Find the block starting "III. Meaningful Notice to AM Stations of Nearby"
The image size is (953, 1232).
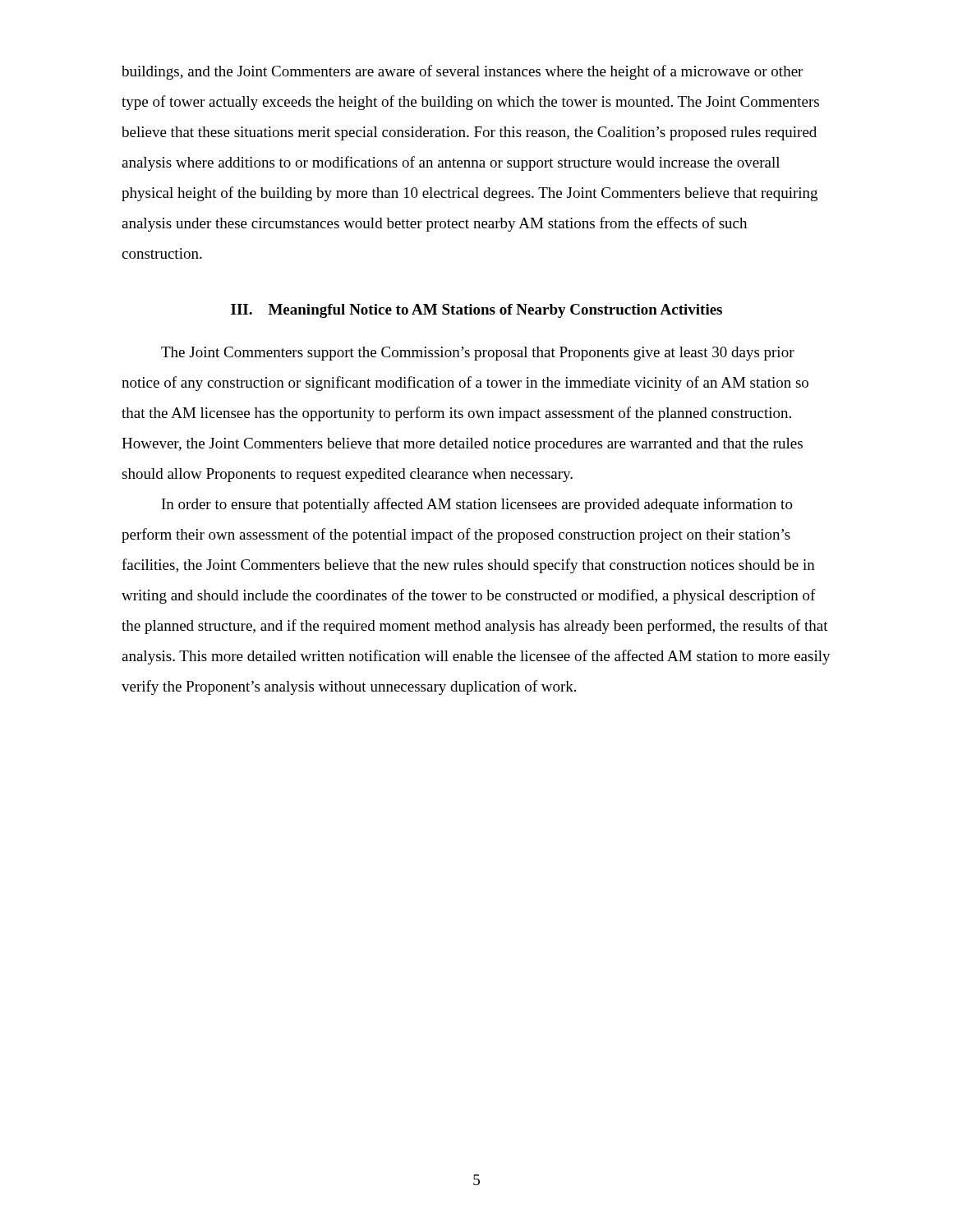(476, 309)
